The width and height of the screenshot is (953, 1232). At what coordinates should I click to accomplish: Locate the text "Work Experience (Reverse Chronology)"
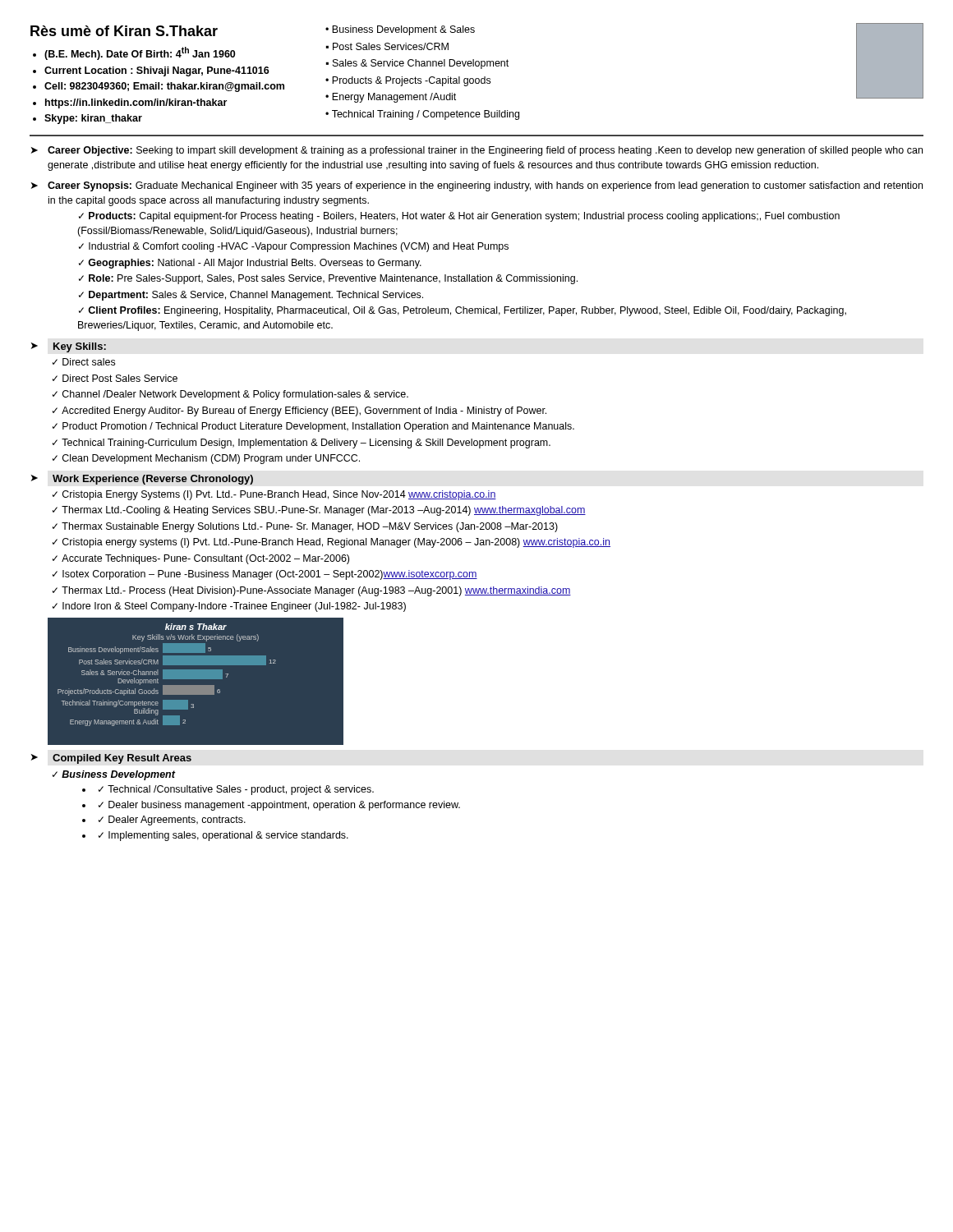[153, 478]
